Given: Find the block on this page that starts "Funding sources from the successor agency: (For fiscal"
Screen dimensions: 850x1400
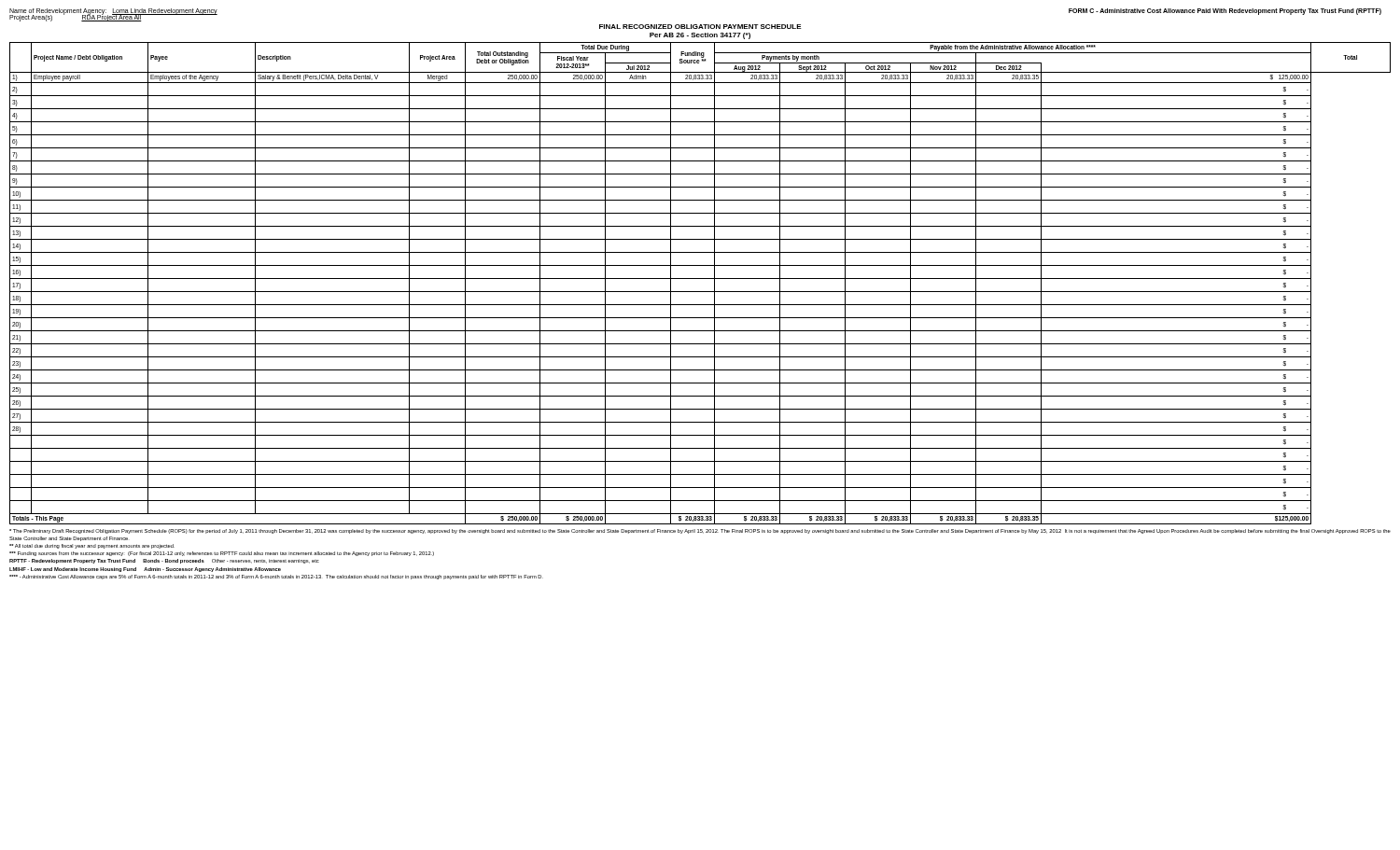Looking at the screenshot, I should (222, 561).
